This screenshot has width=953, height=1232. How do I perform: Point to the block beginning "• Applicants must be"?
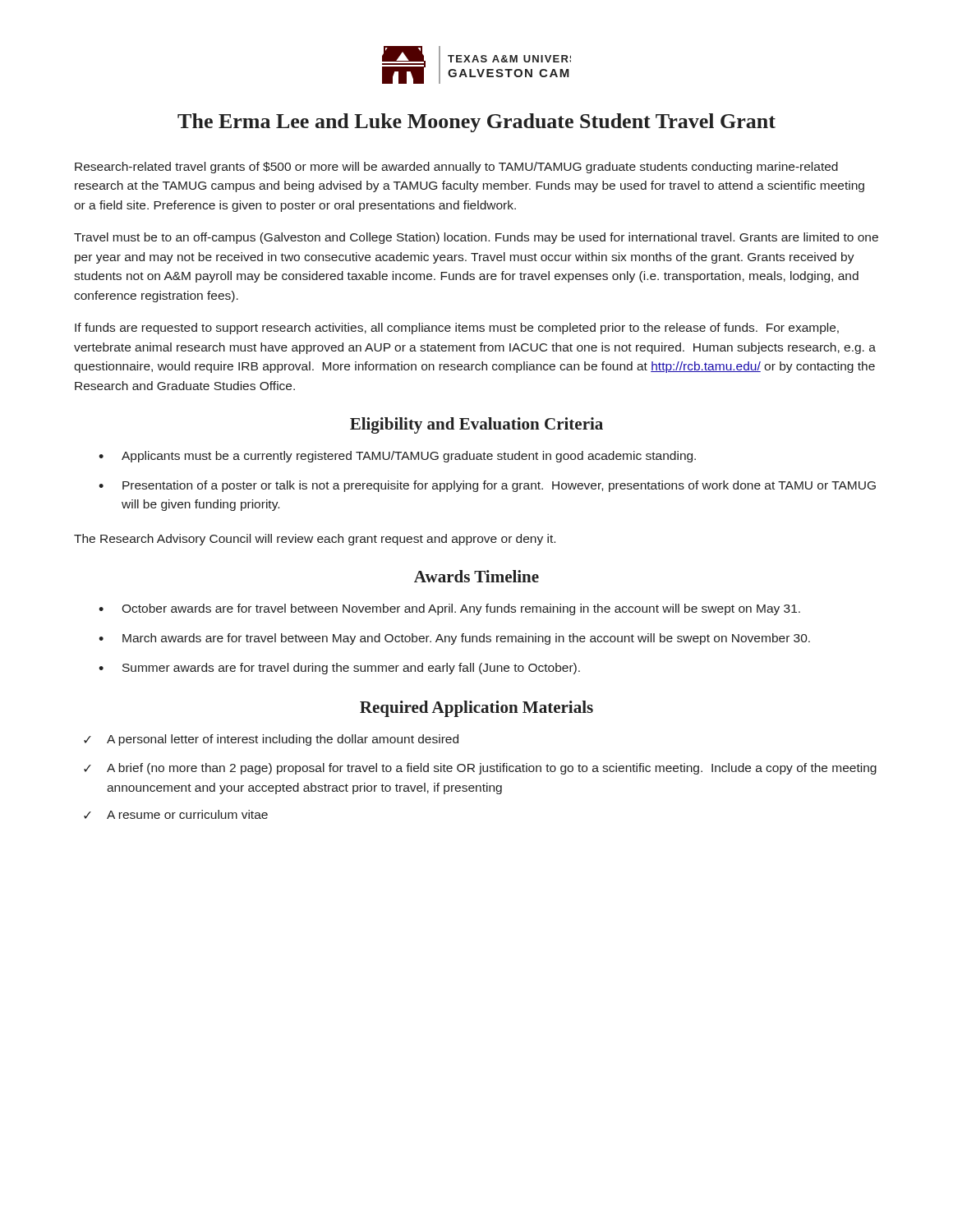coord(489,457)
